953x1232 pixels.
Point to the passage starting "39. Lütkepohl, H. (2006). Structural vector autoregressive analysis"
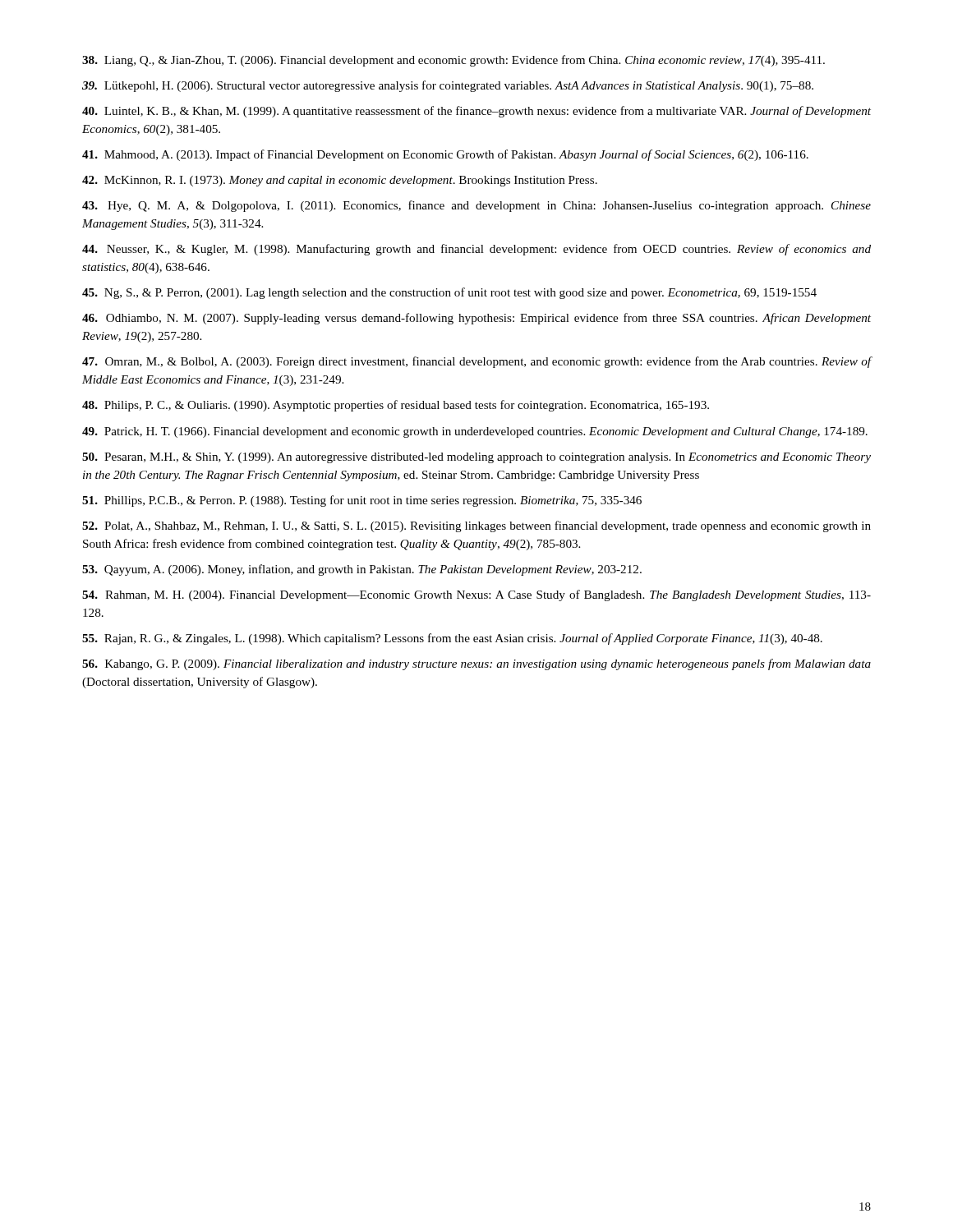coord(448,85)
